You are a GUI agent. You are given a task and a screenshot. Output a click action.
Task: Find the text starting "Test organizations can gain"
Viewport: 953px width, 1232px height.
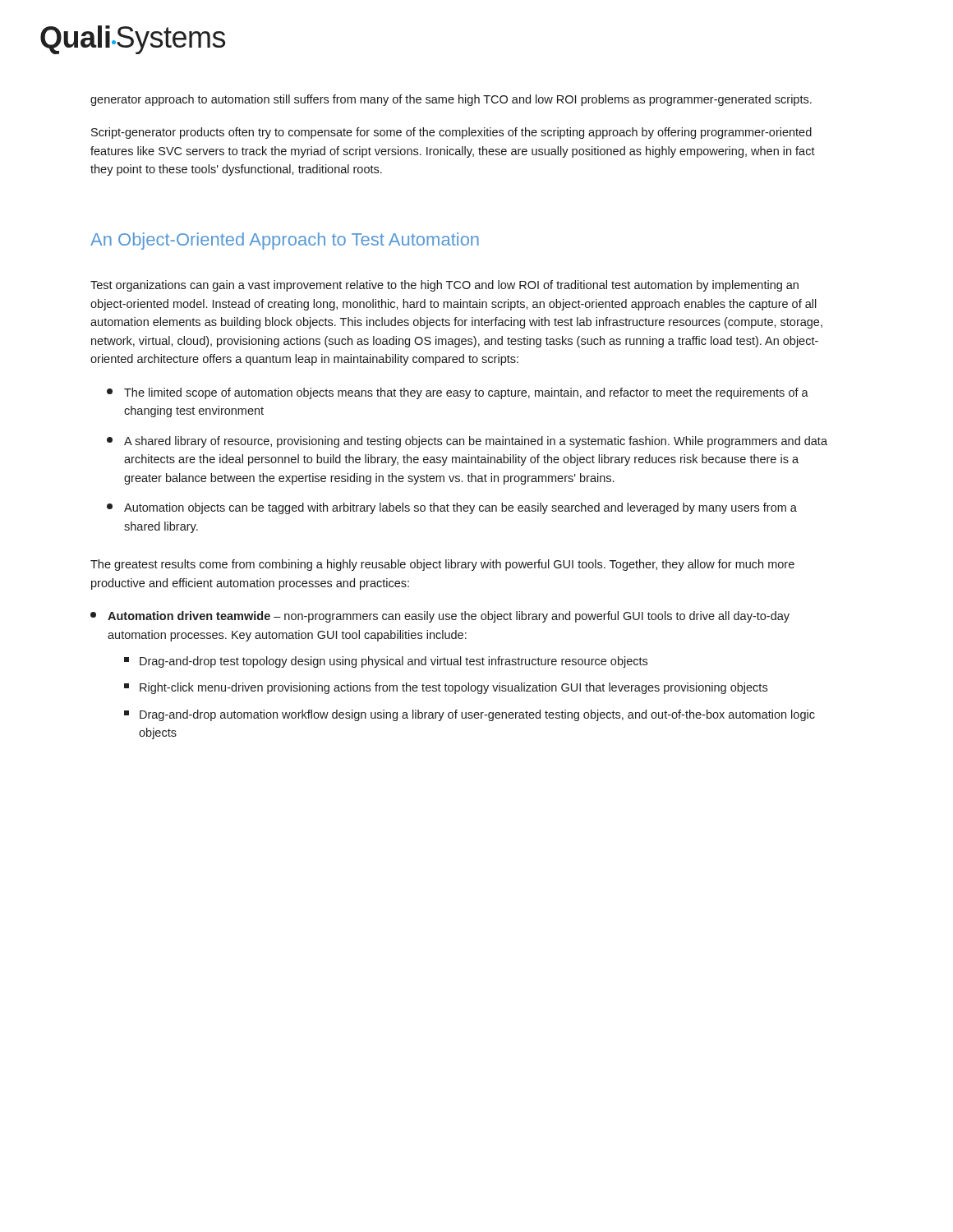[x=457, y=322]
